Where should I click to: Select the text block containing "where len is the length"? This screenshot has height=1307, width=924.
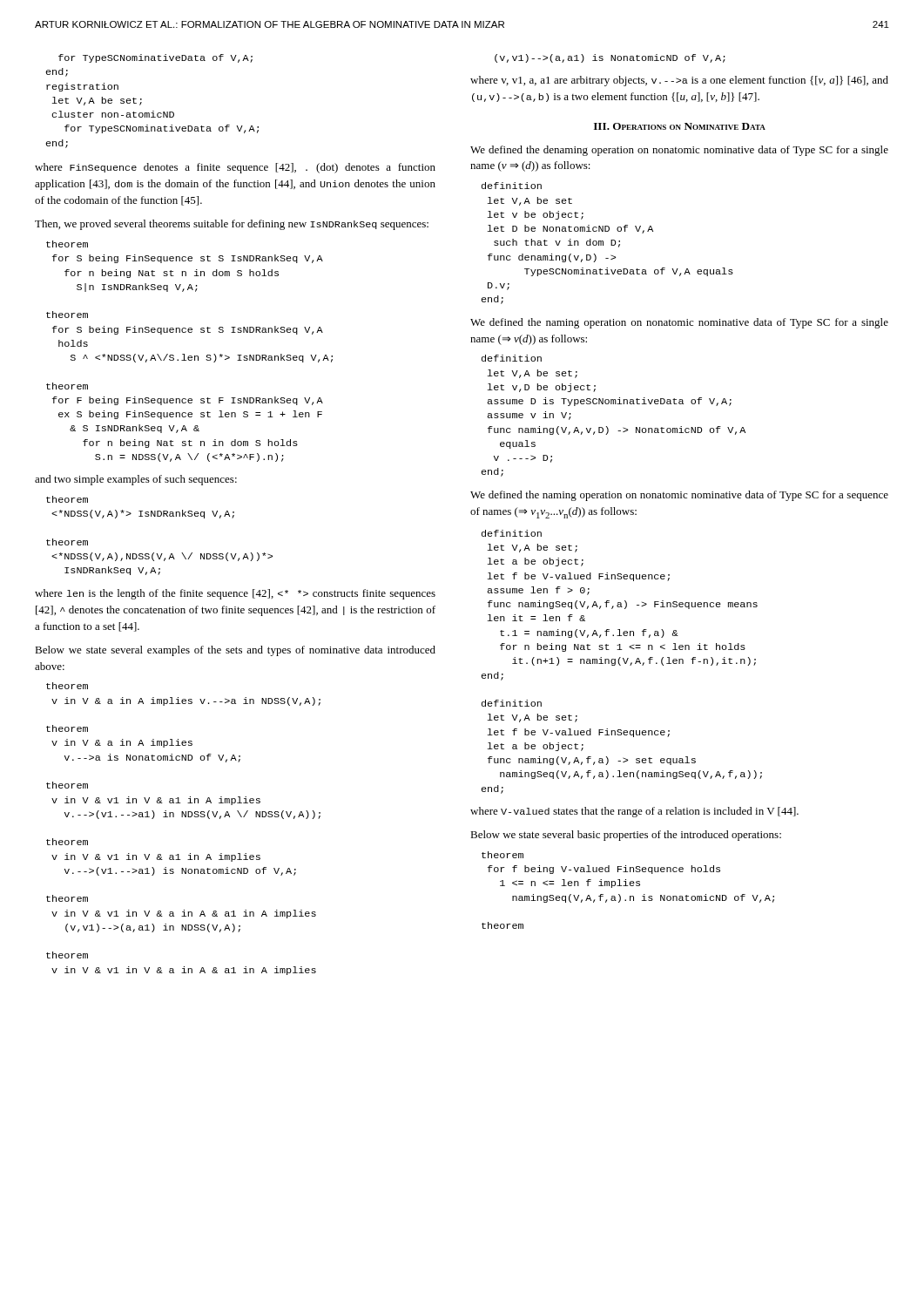click(x=235, y=610)
